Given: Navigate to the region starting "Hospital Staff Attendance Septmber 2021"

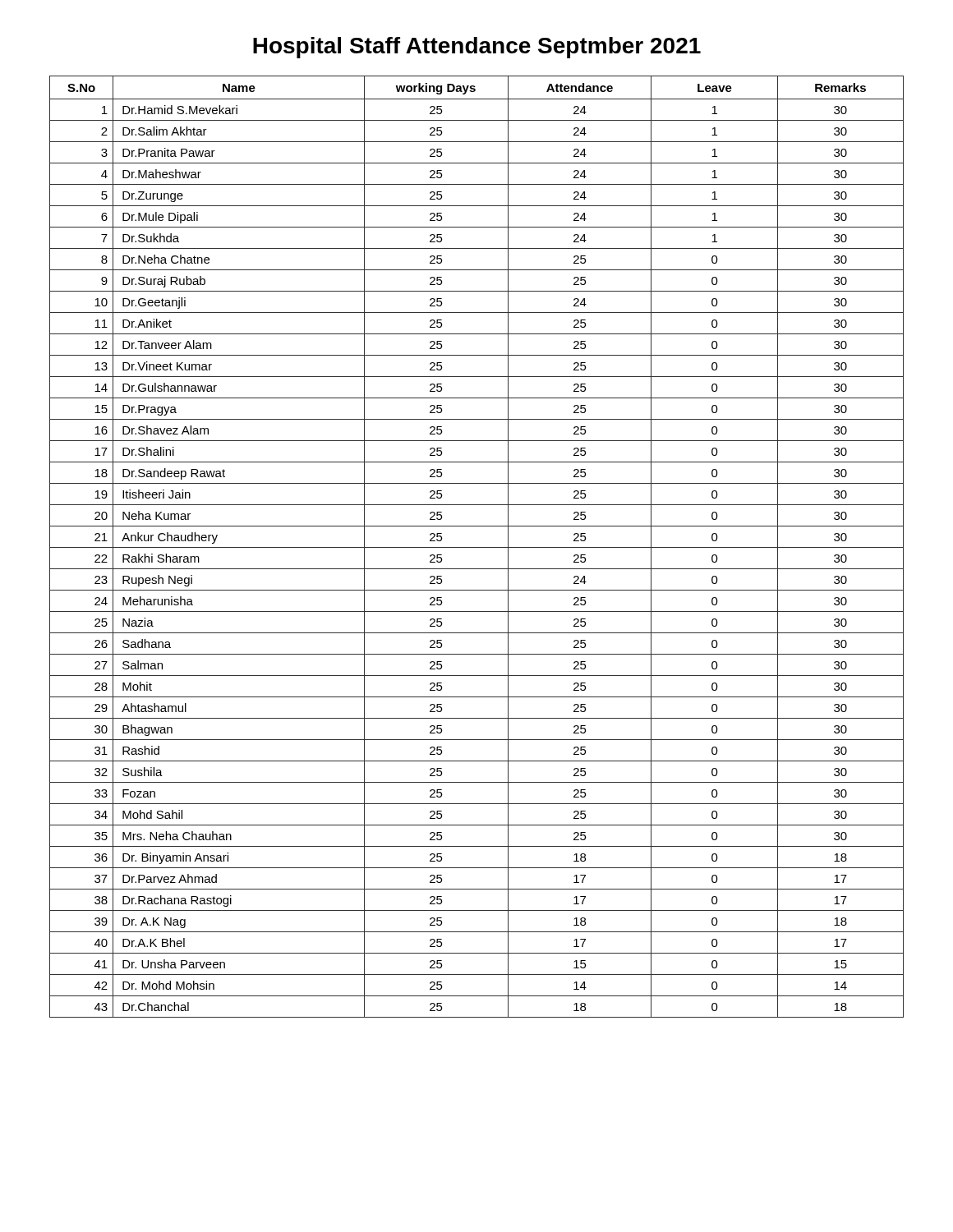Looking at the screenshot, I should coord(476,46).
